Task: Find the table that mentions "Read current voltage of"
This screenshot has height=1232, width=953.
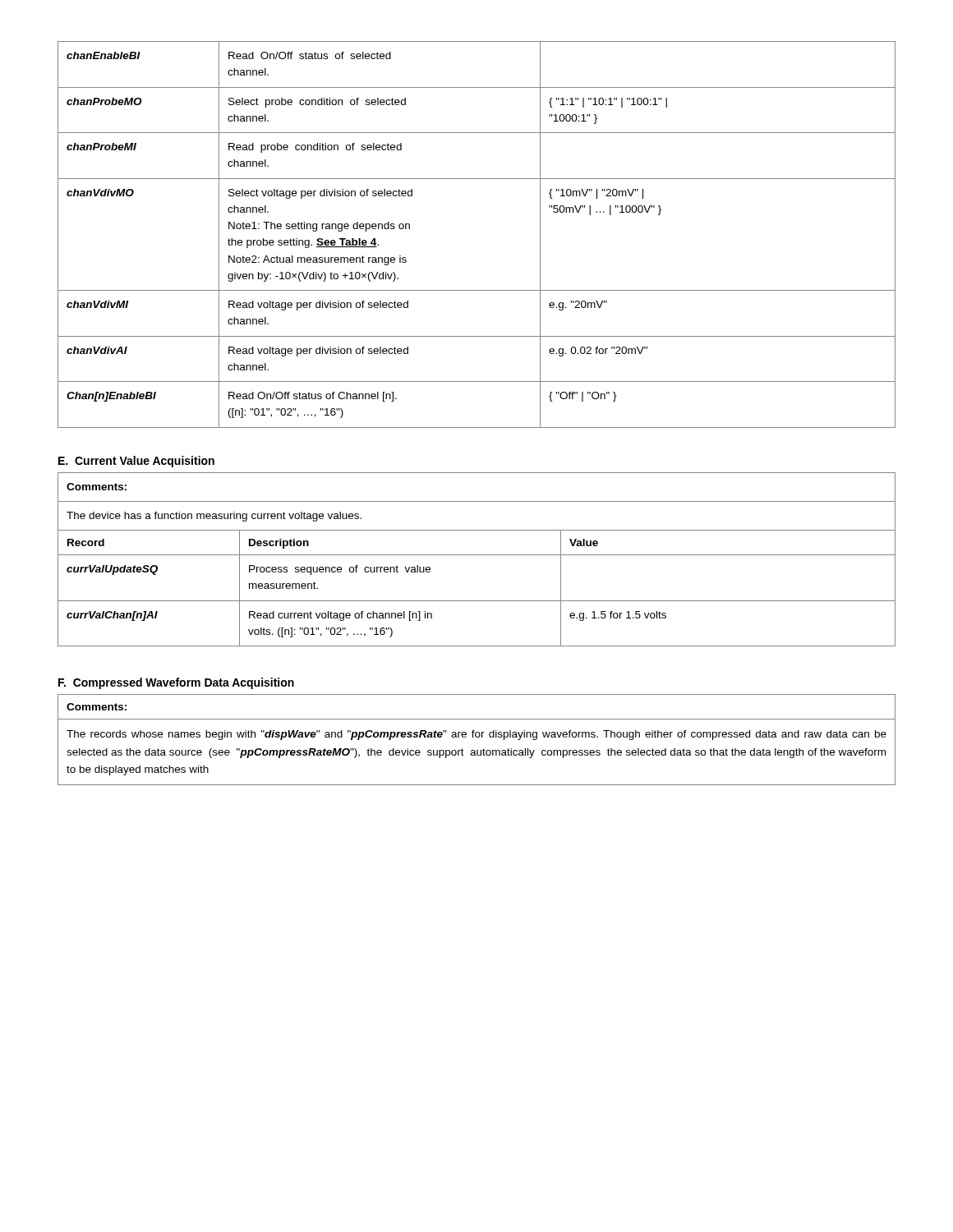Action: pos(476,559)
